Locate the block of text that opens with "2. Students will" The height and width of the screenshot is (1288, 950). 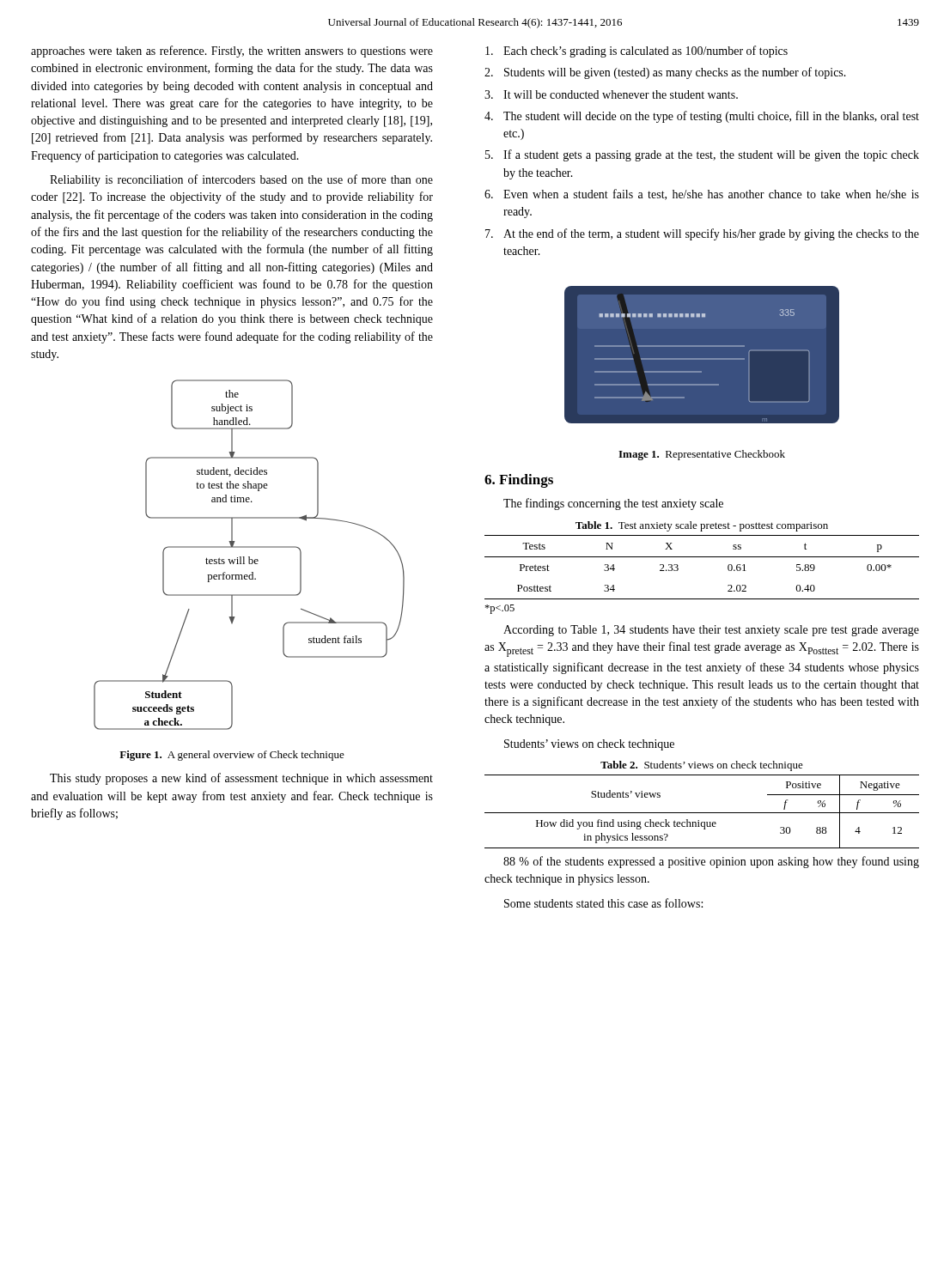pyautogui.click(x=702, y=73)
